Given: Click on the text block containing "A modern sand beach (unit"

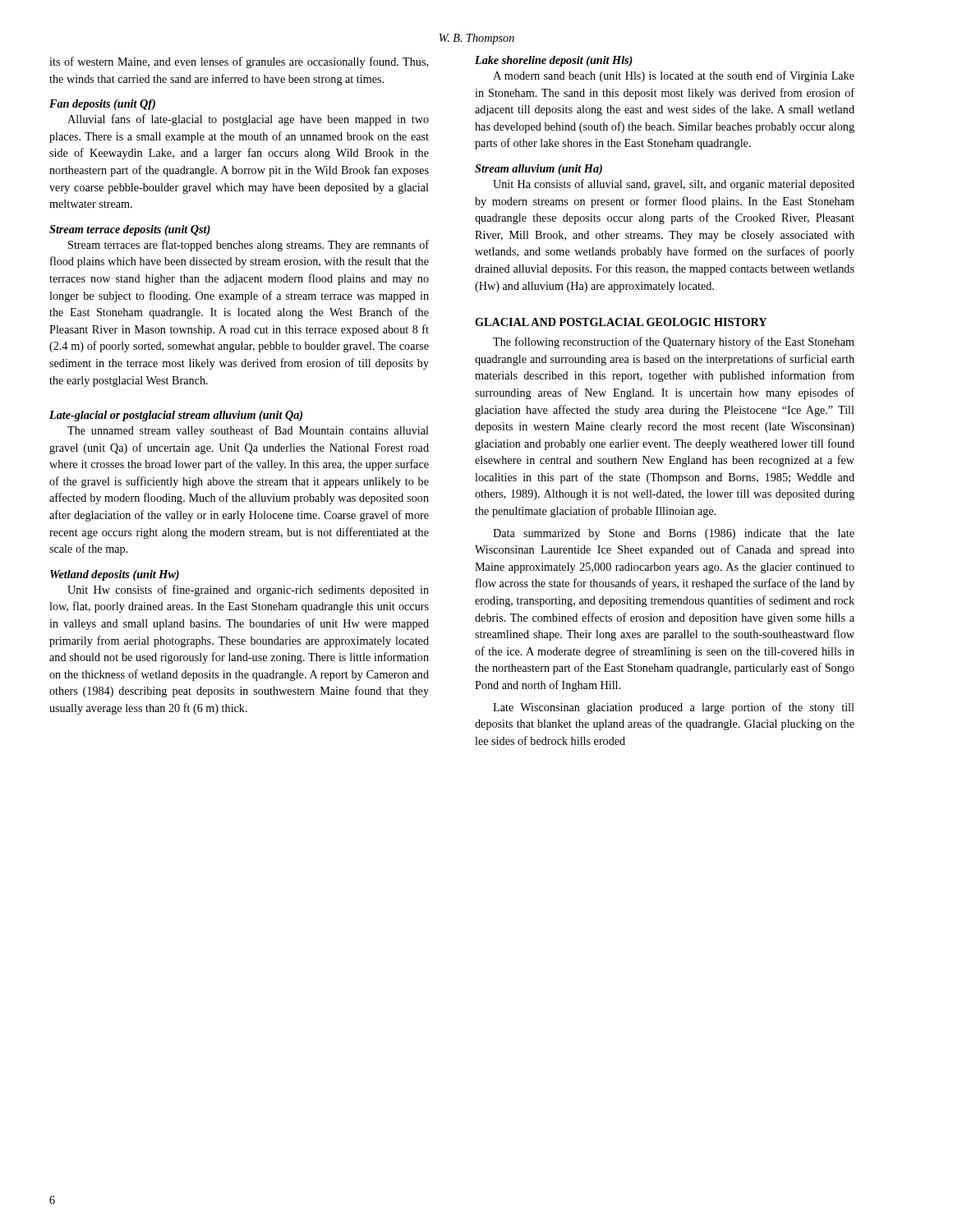Looking at the screenshot, I should (665, 110).
